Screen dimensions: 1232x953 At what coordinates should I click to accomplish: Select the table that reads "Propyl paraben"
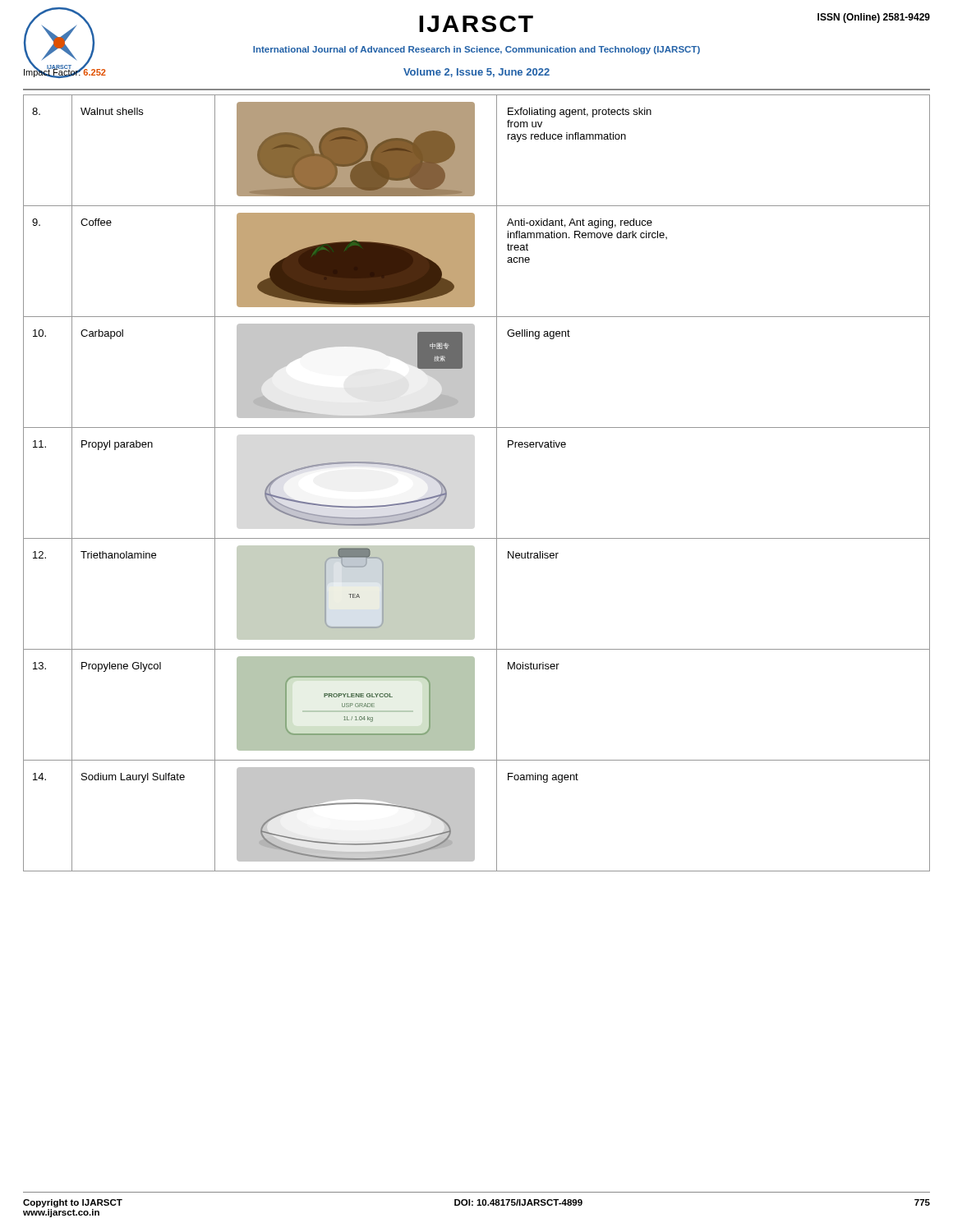[x=476, y=483]
